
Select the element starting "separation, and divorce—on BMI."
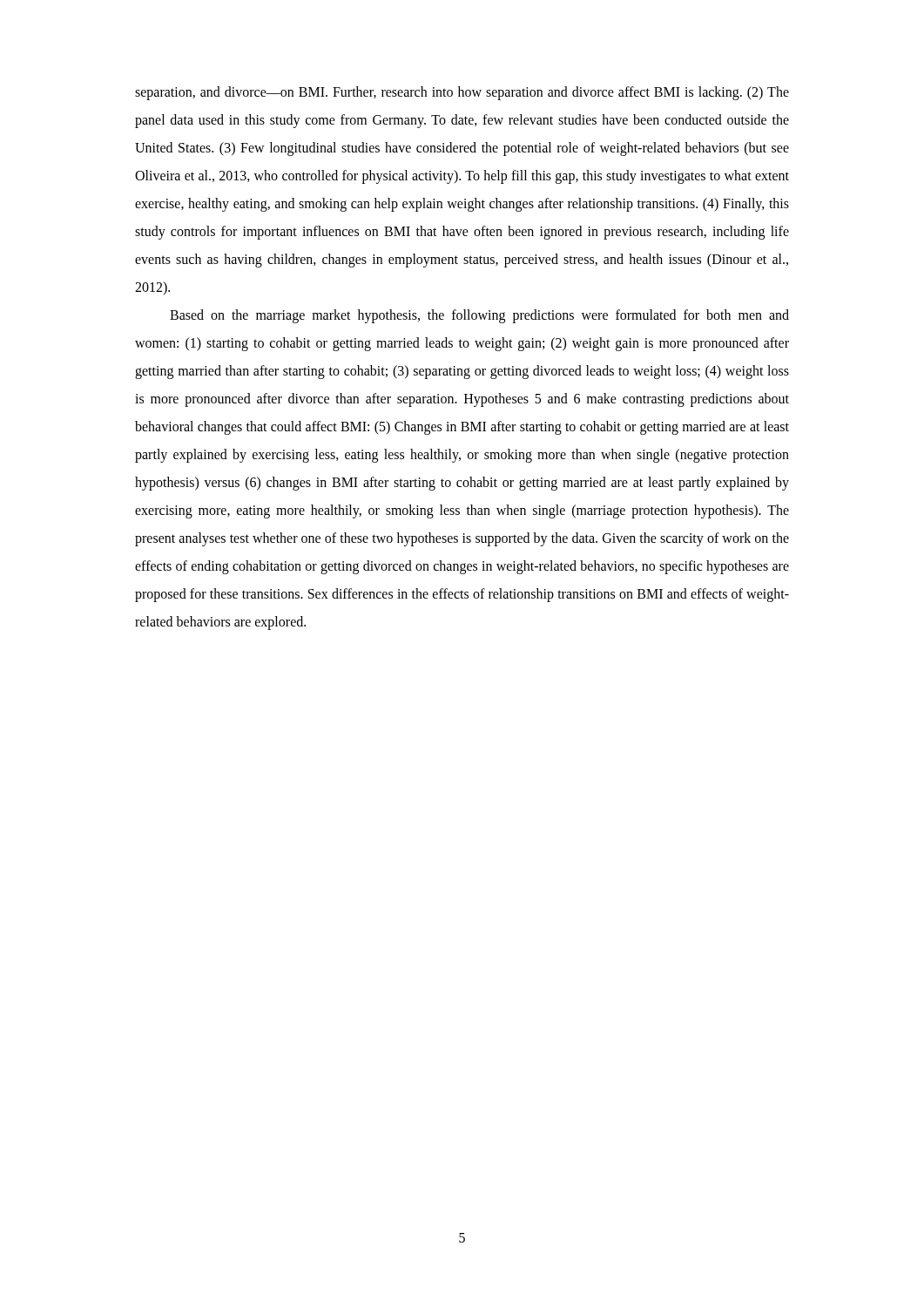click(462, 190)
